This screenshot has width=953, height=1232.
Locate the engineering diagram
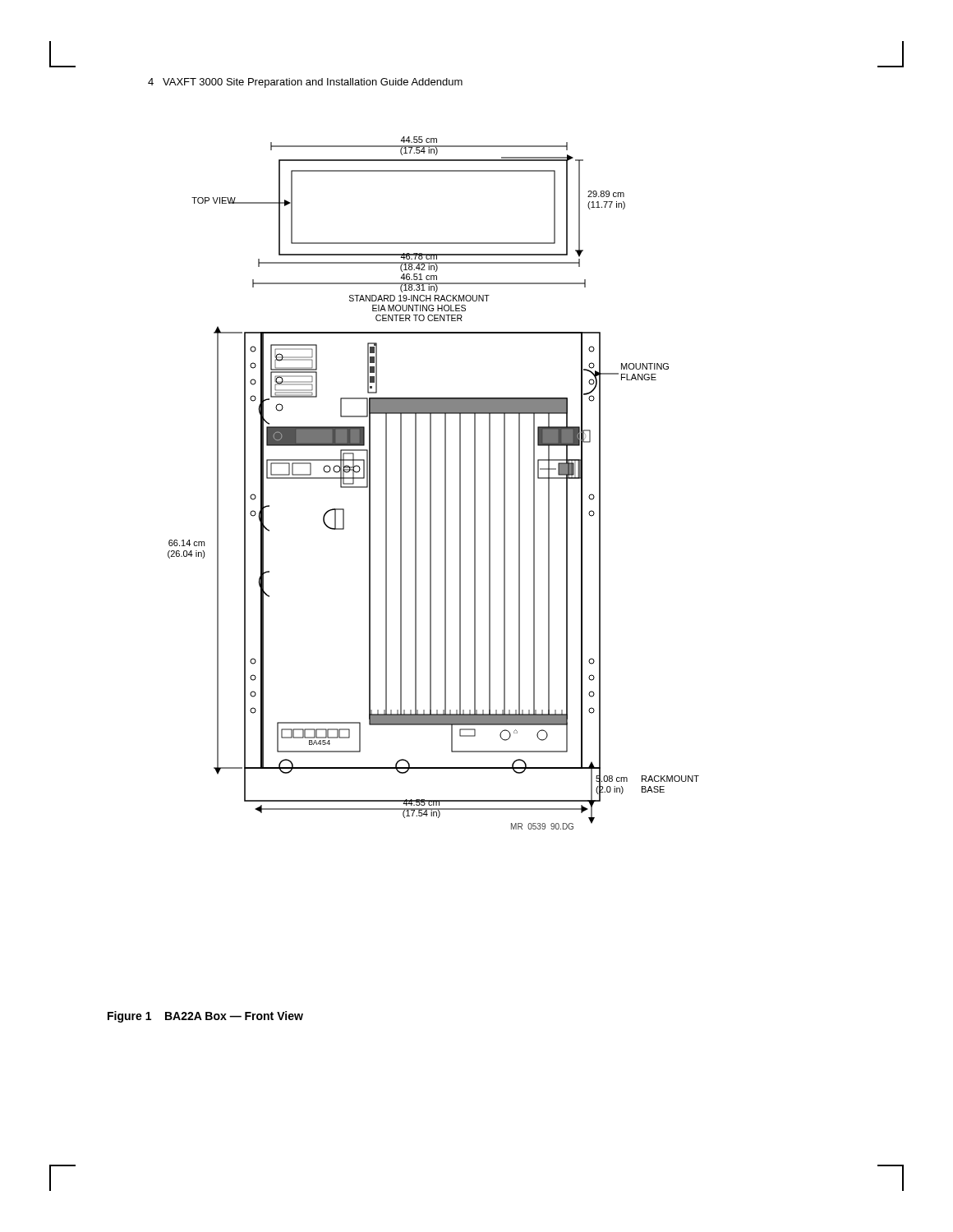click(x=476, y=472)
